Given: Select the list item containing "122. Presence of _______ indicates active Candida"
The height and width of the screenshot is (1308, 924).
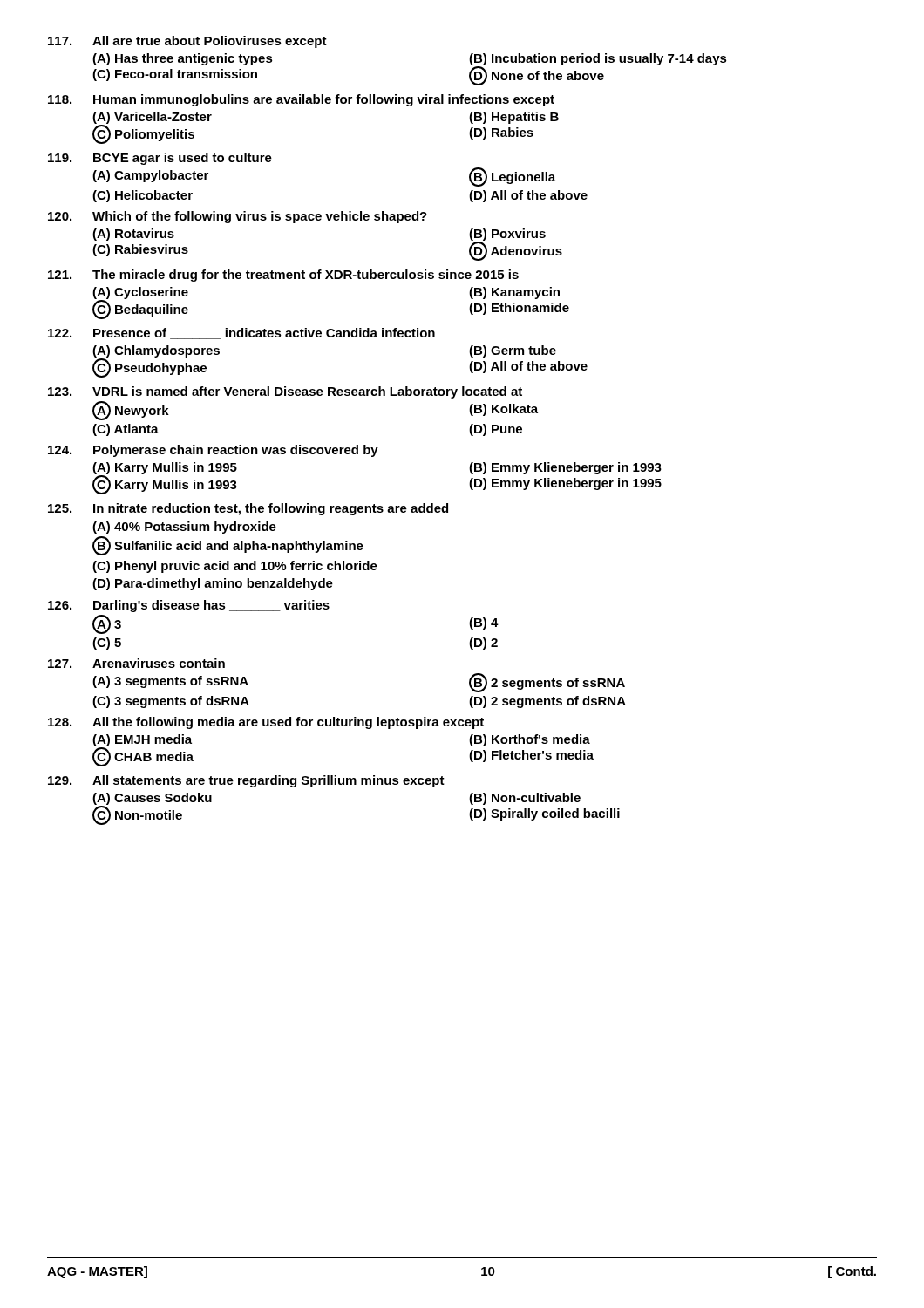Looking at the screenshot, I should [x=462, y=352].
